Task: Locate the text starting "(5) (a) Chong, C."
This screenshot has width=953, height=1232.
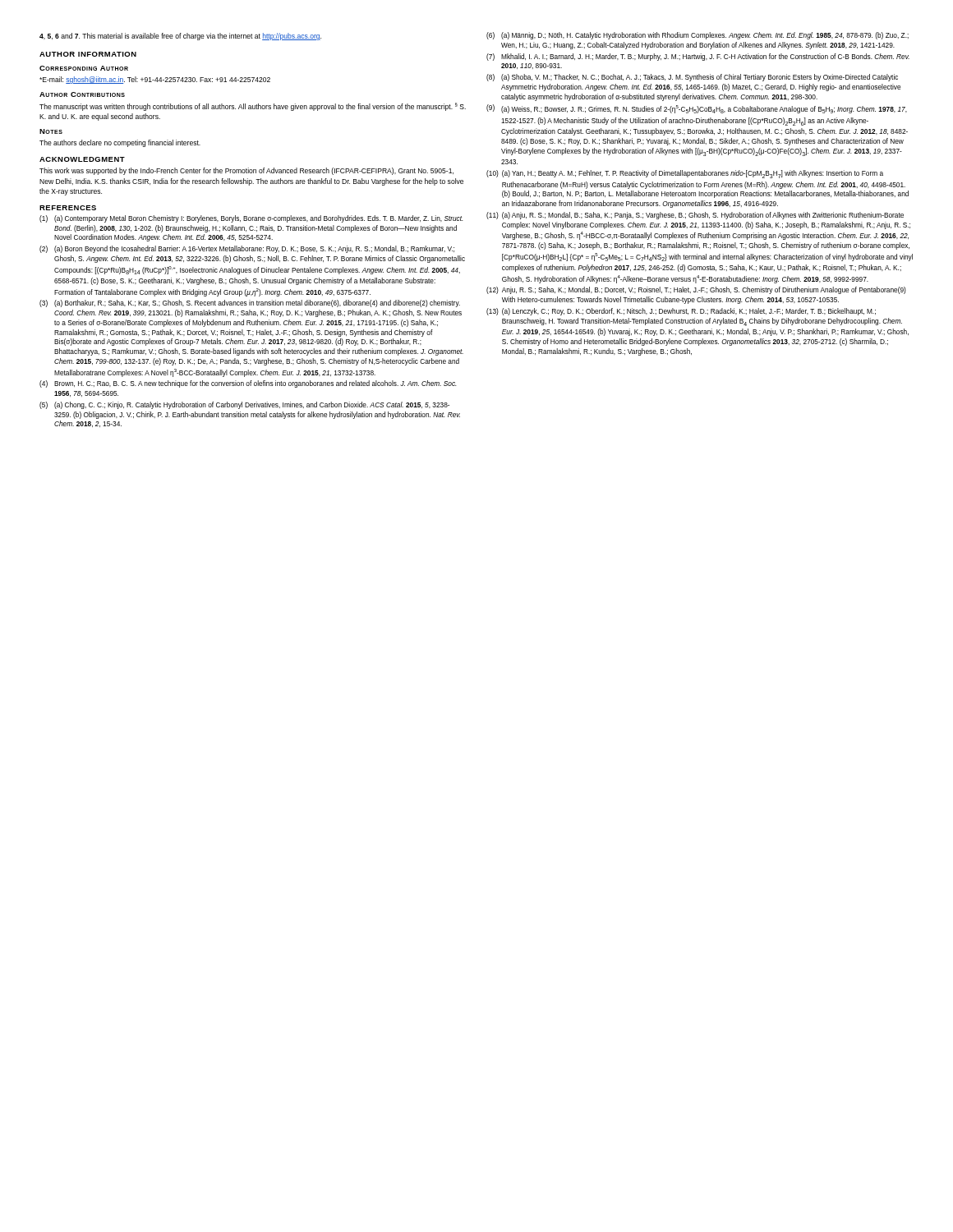Action: 253,415
